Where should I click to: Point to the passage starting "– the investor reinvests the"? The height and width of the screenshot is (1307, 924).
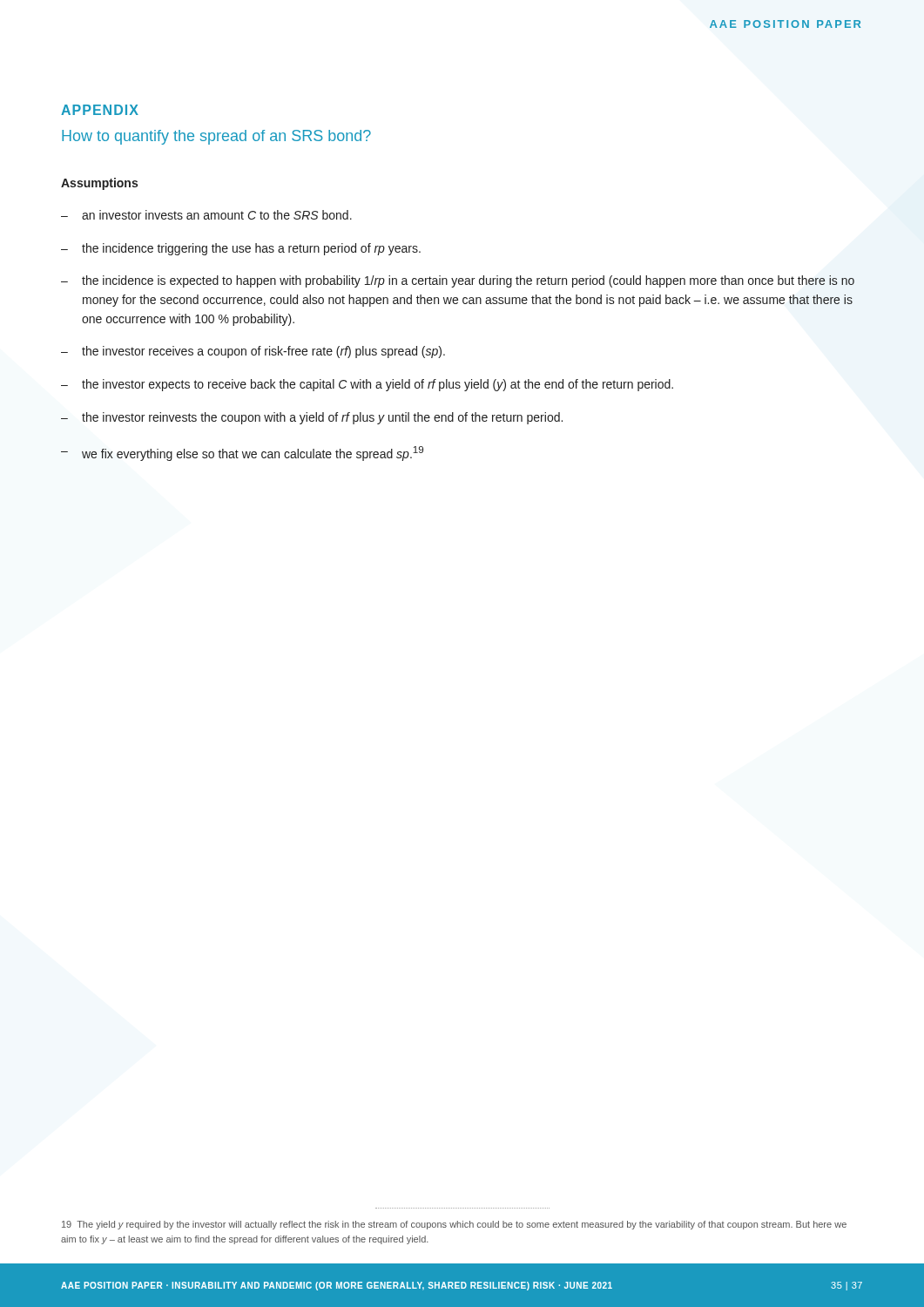(312, 418)
